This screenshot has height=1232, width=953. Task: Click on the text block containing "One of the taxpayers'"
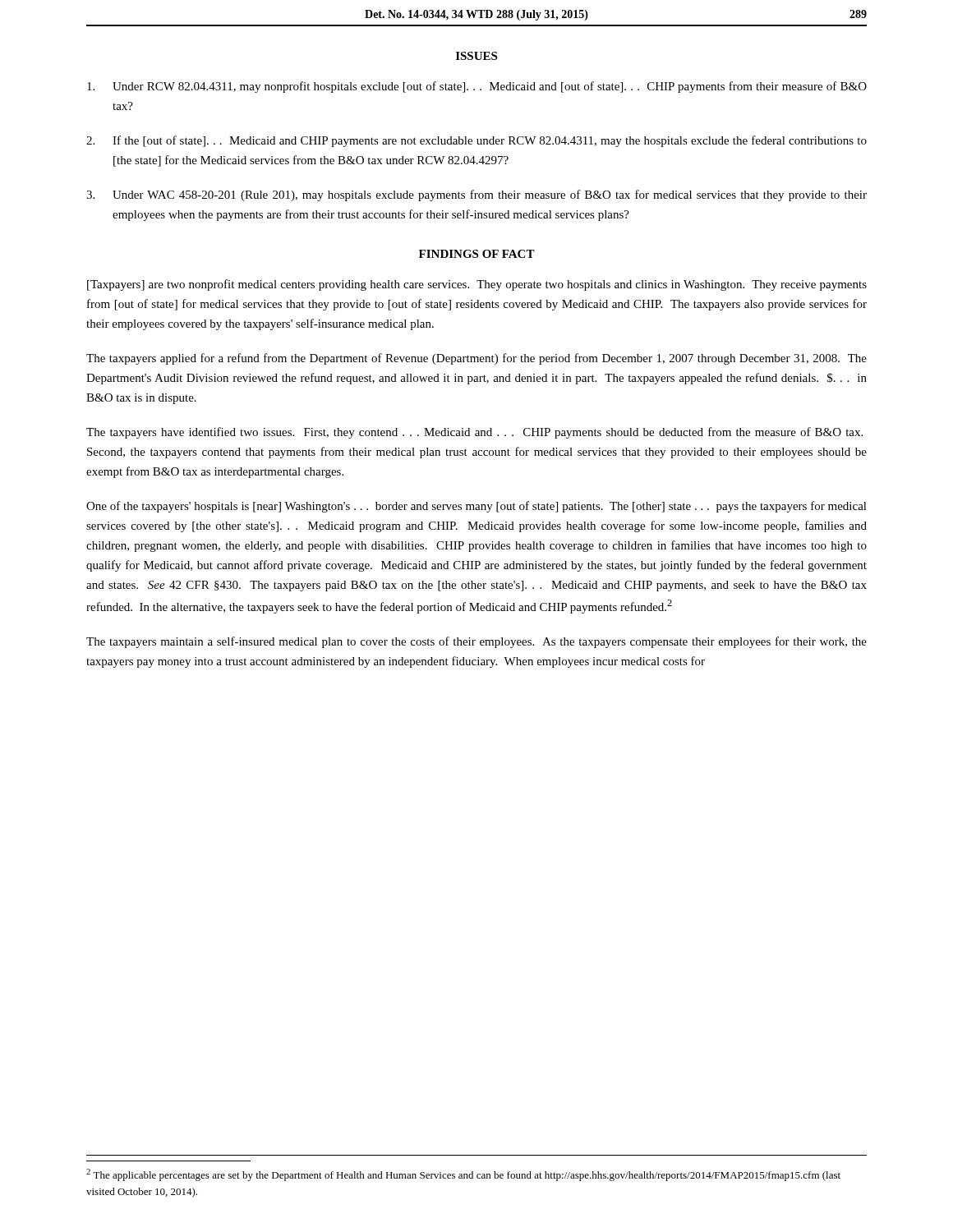click(476, 556)
